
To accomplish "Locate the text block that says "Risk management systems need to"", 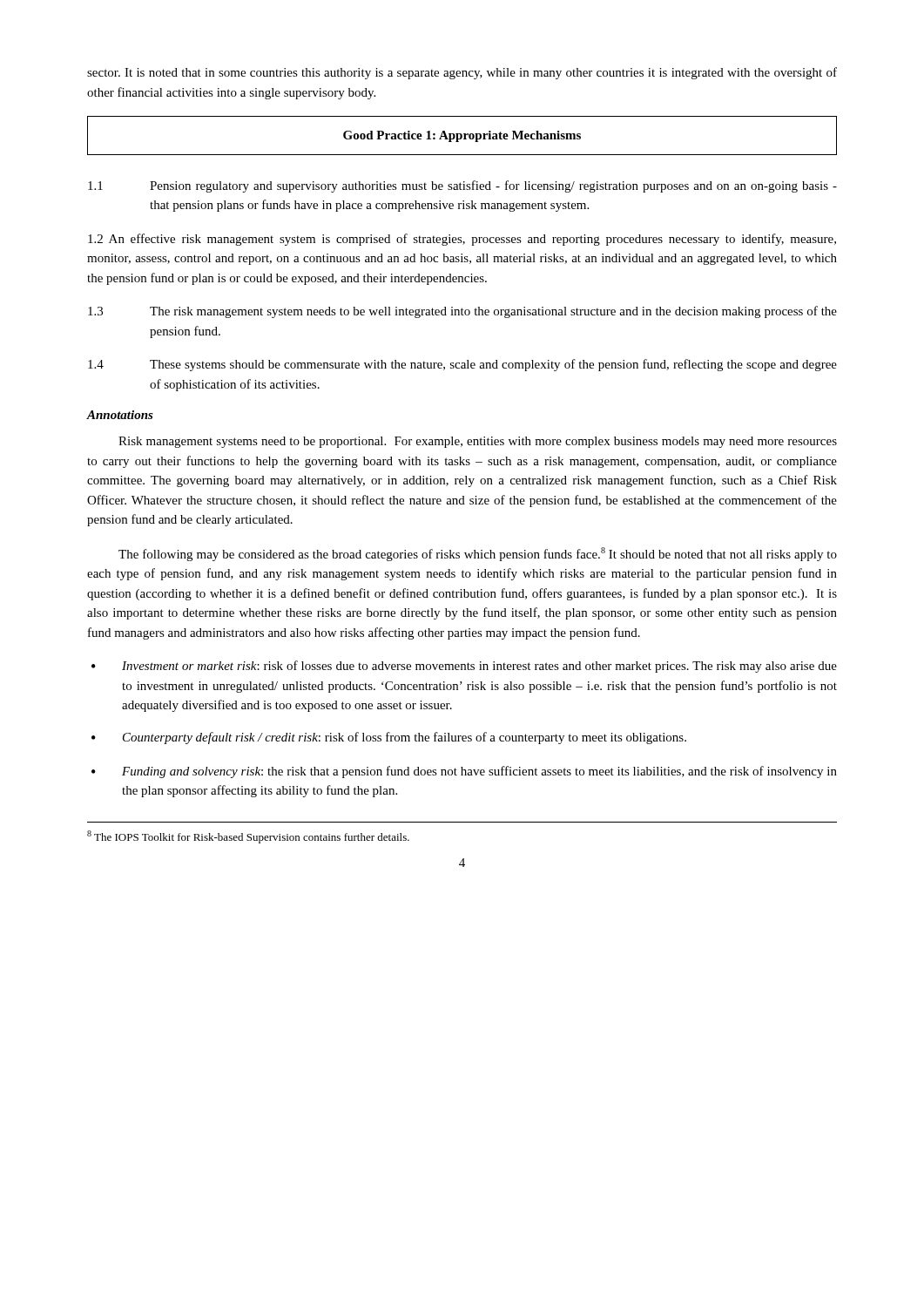I will click(462, 480).
